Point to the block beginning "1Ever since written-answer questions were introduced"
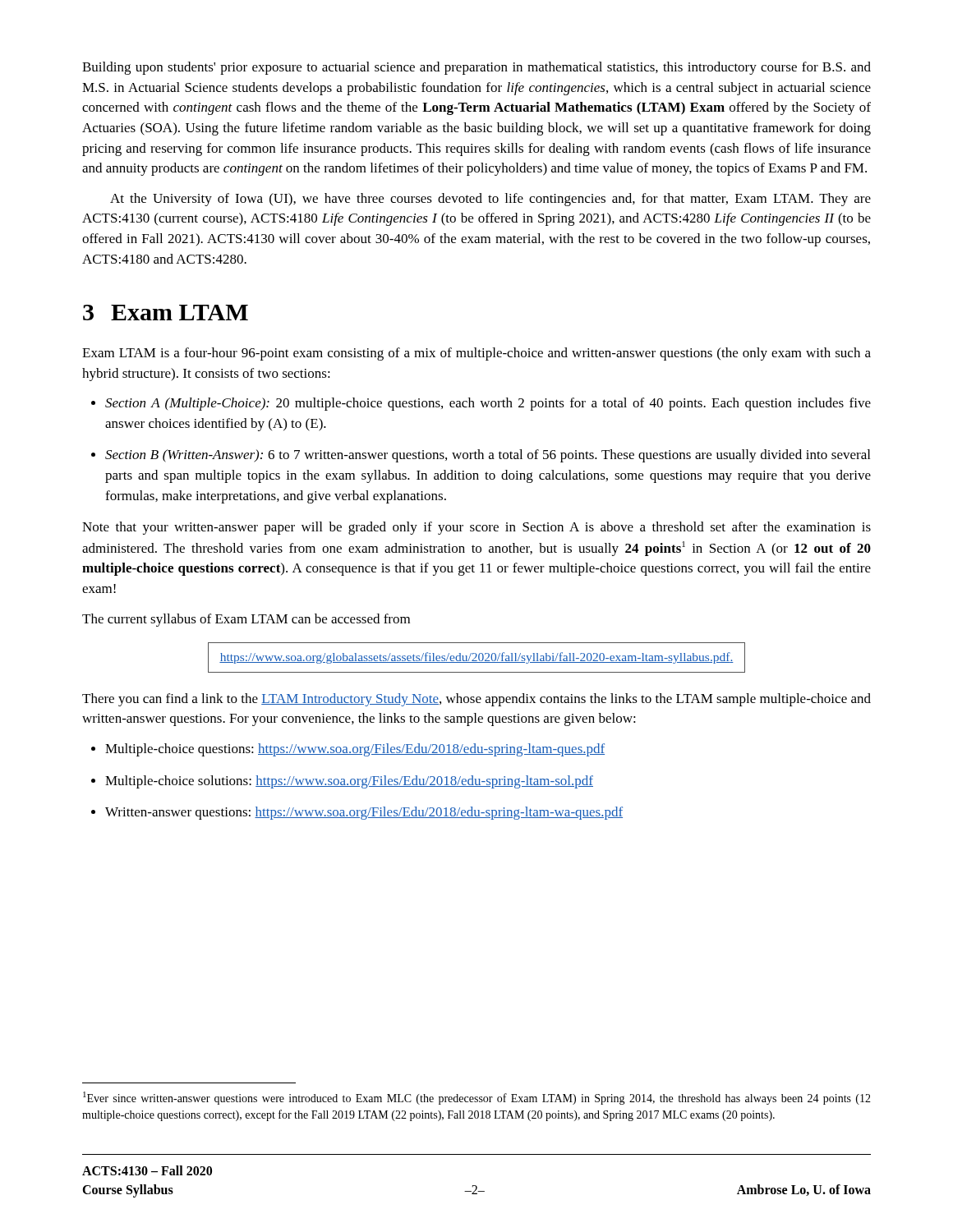Screen dimensions: 1232x953 click(476, 1103)
